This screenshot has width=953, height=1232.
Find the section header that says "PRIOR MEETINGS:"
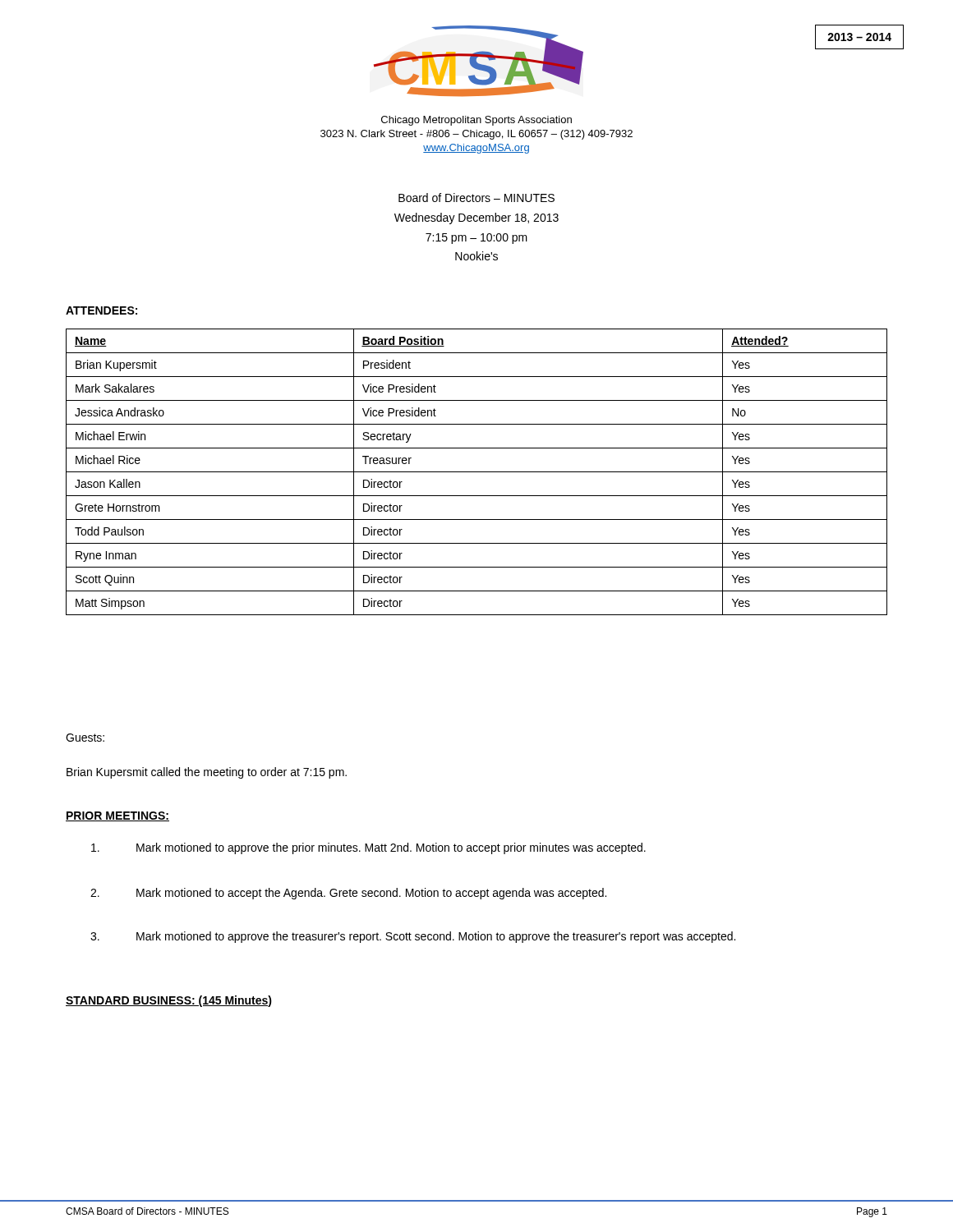pyautogui.click(x=118, y=816)
